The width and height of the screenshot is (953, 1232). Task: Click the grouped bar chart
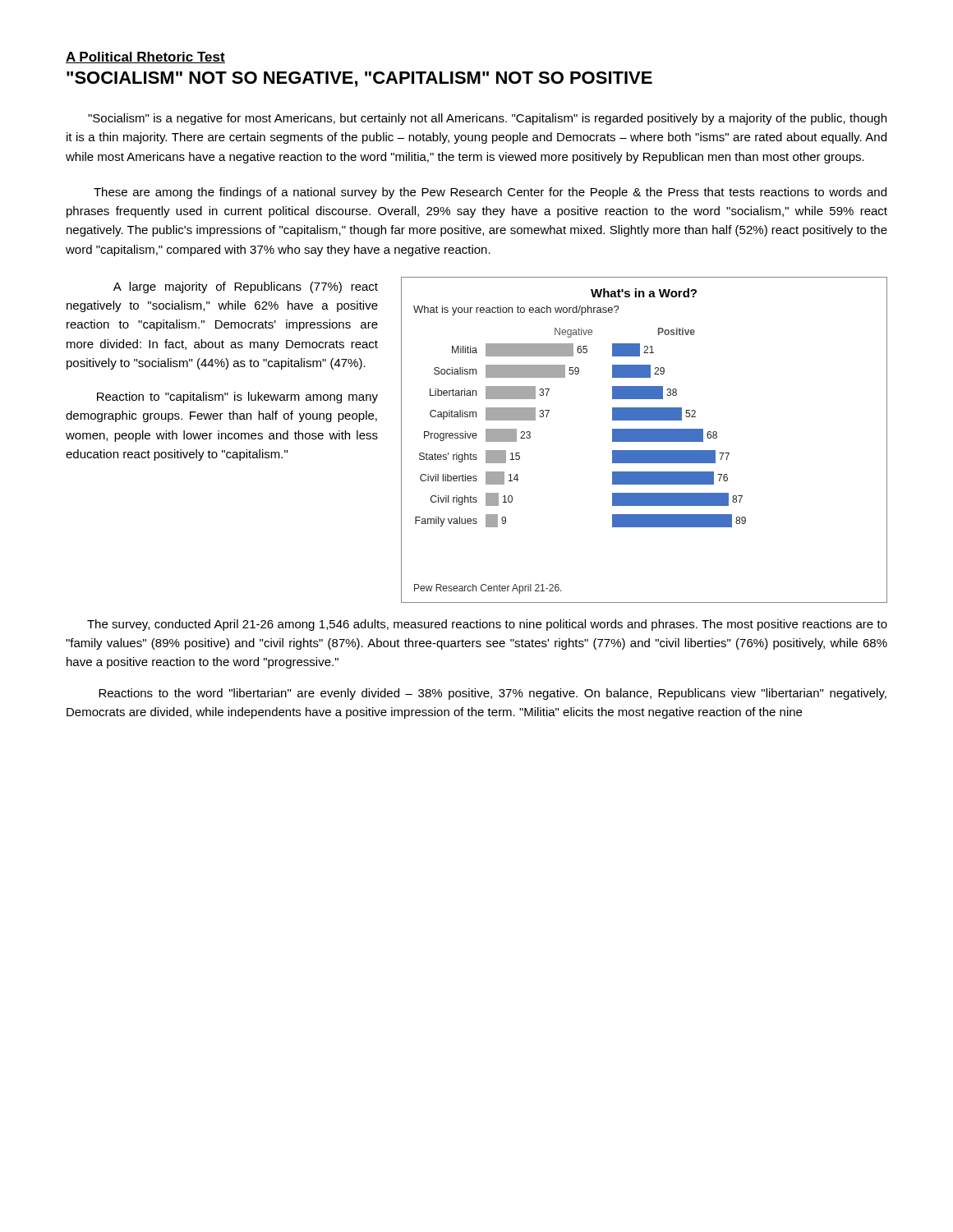click(644, 440)
